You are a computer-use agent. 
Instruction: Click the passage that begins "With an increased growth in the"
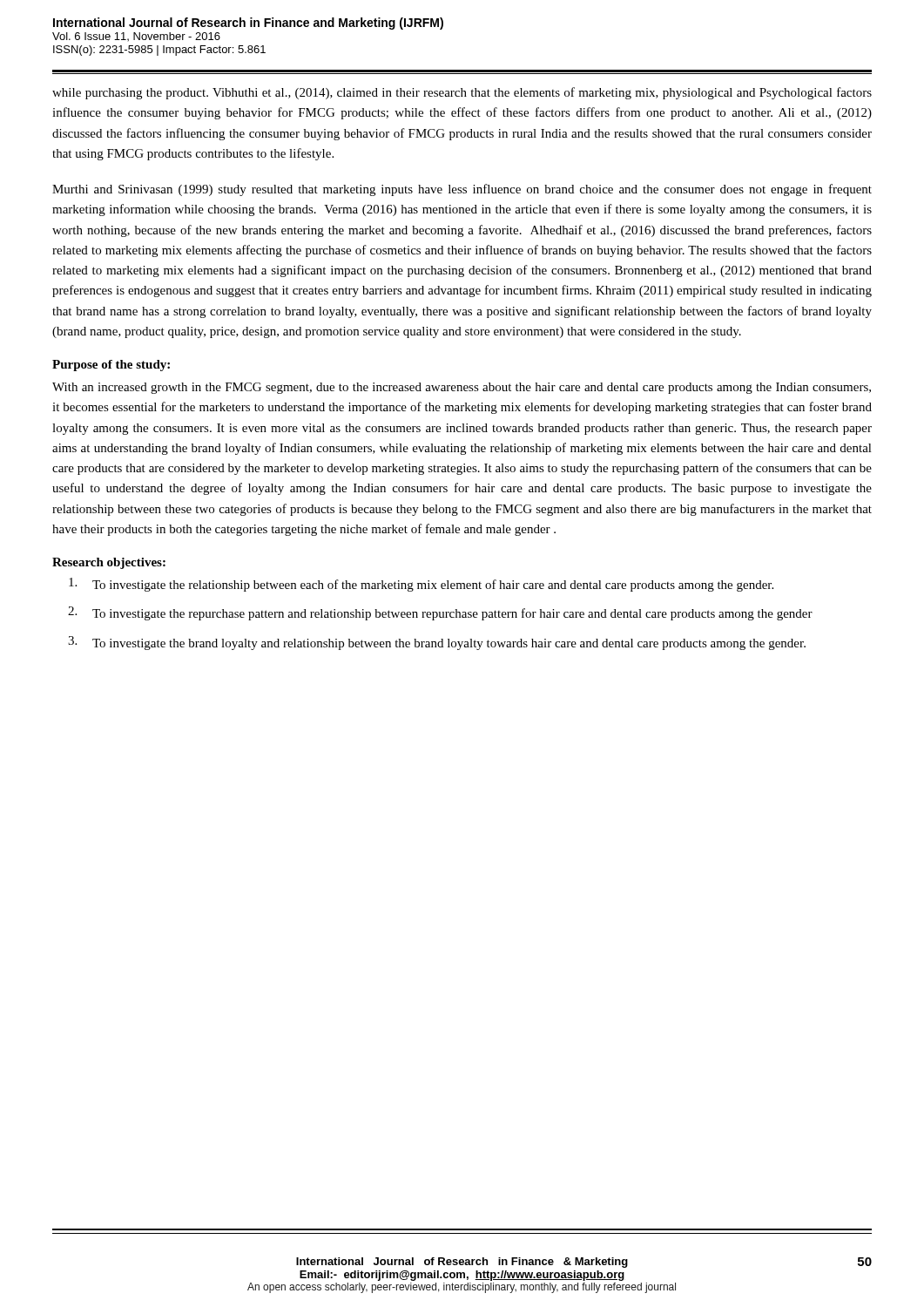point(462,458)
